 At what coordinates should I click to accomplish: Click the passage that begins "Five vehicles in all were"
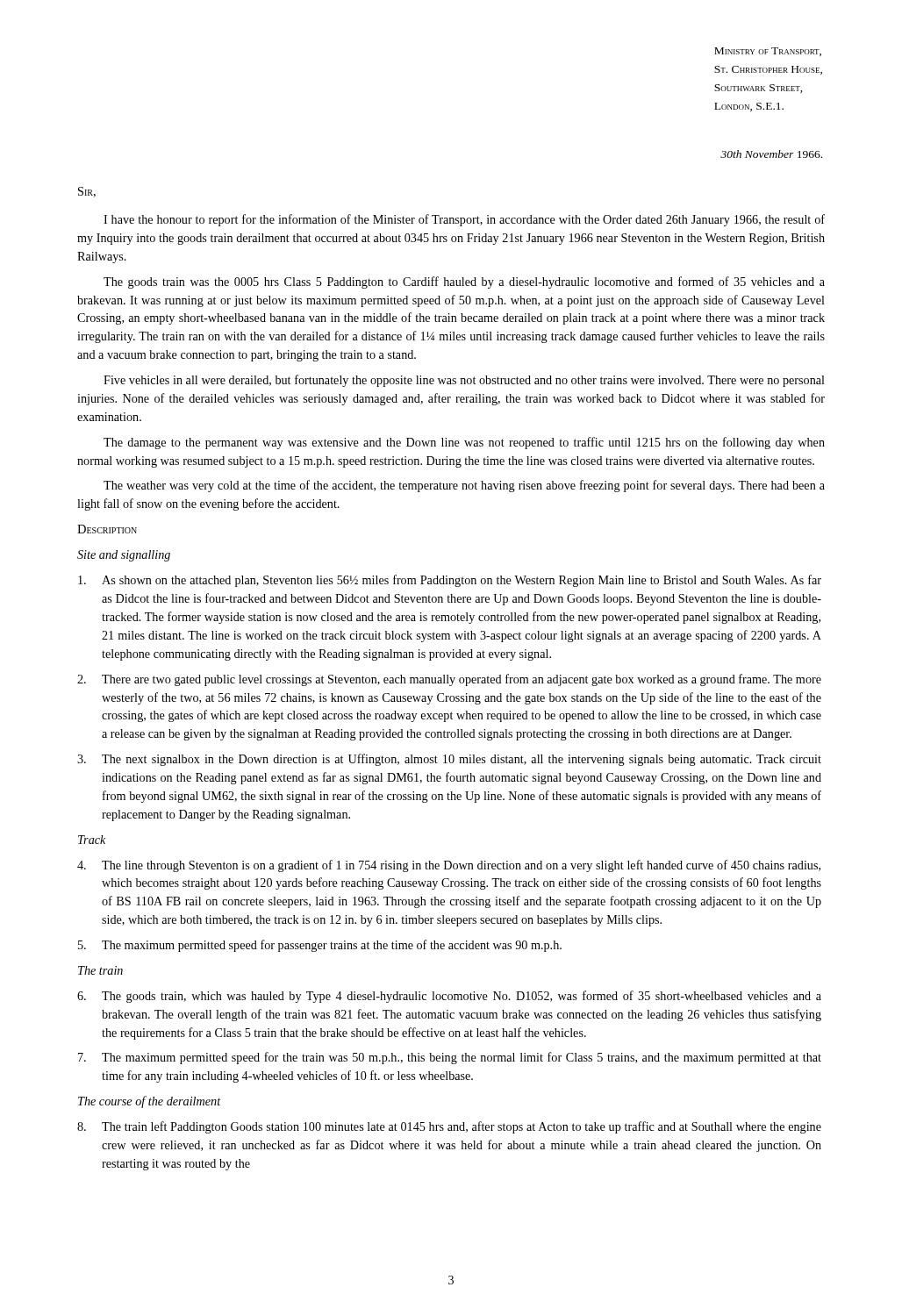(x=451, y=398)
